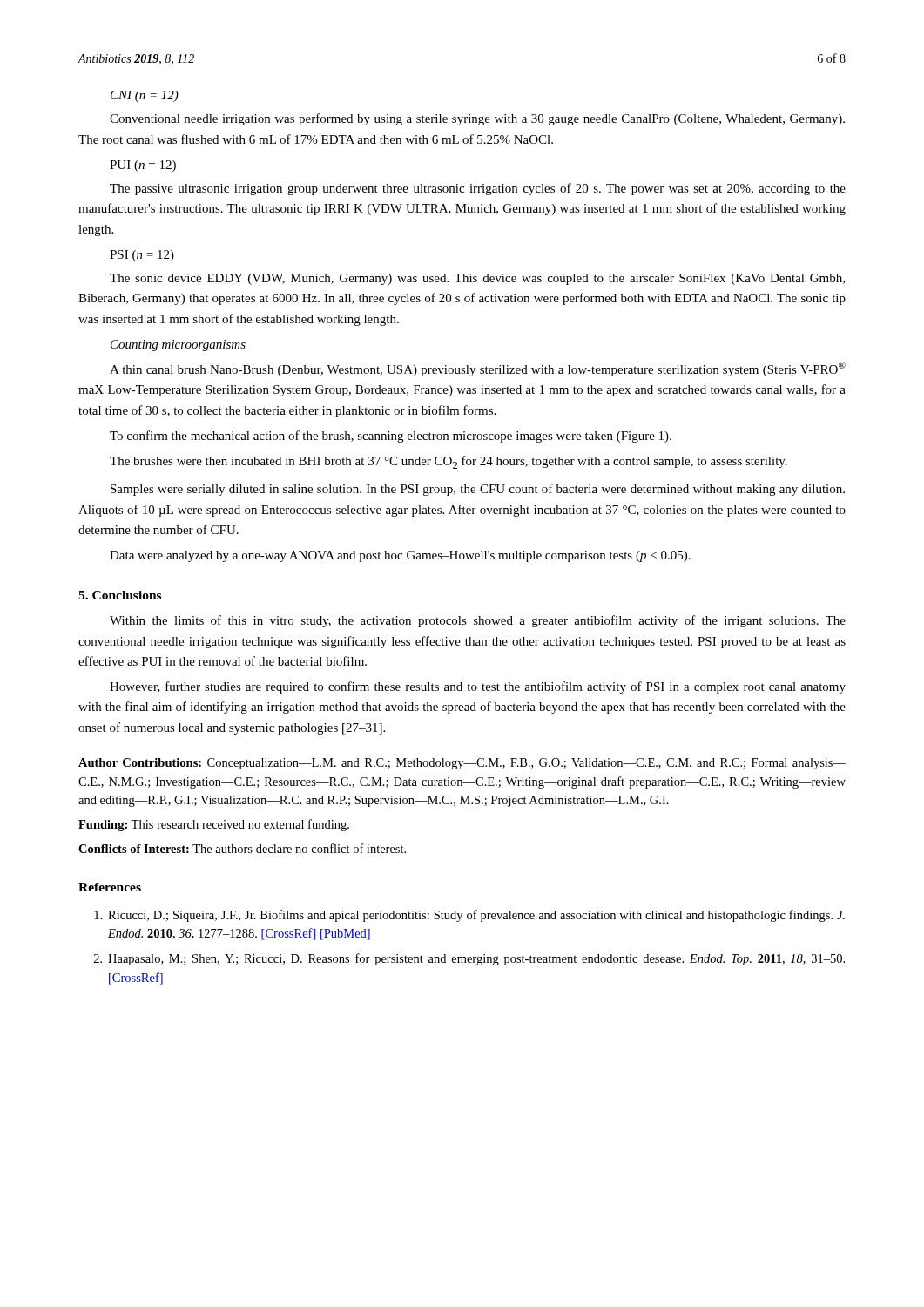Select the element starting "A thin canal brush"
Viewport: 924px width, 1307px height.
click(462, 389)
